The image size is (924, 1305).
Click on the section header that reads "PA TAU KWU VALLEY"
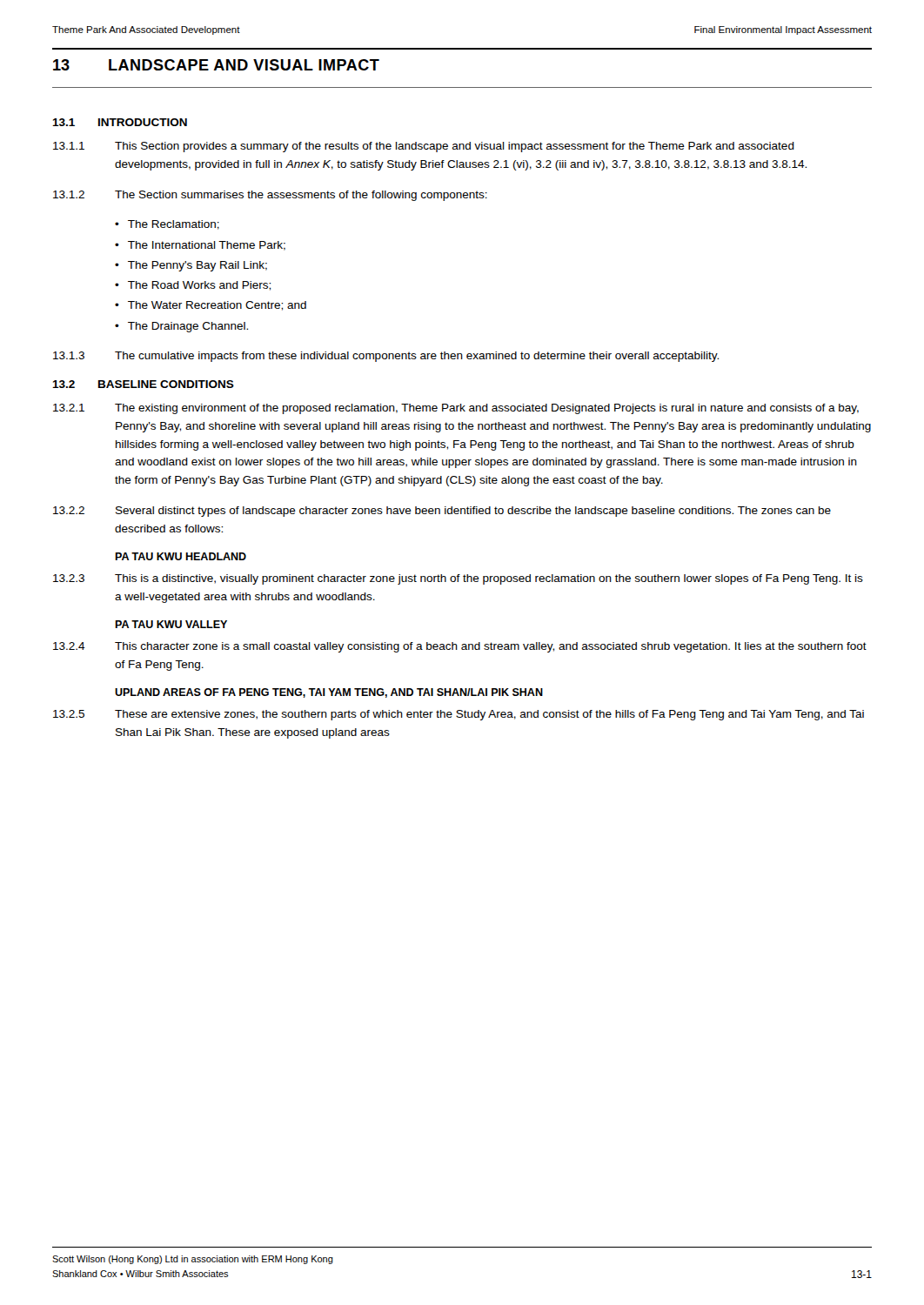[171, 625]
